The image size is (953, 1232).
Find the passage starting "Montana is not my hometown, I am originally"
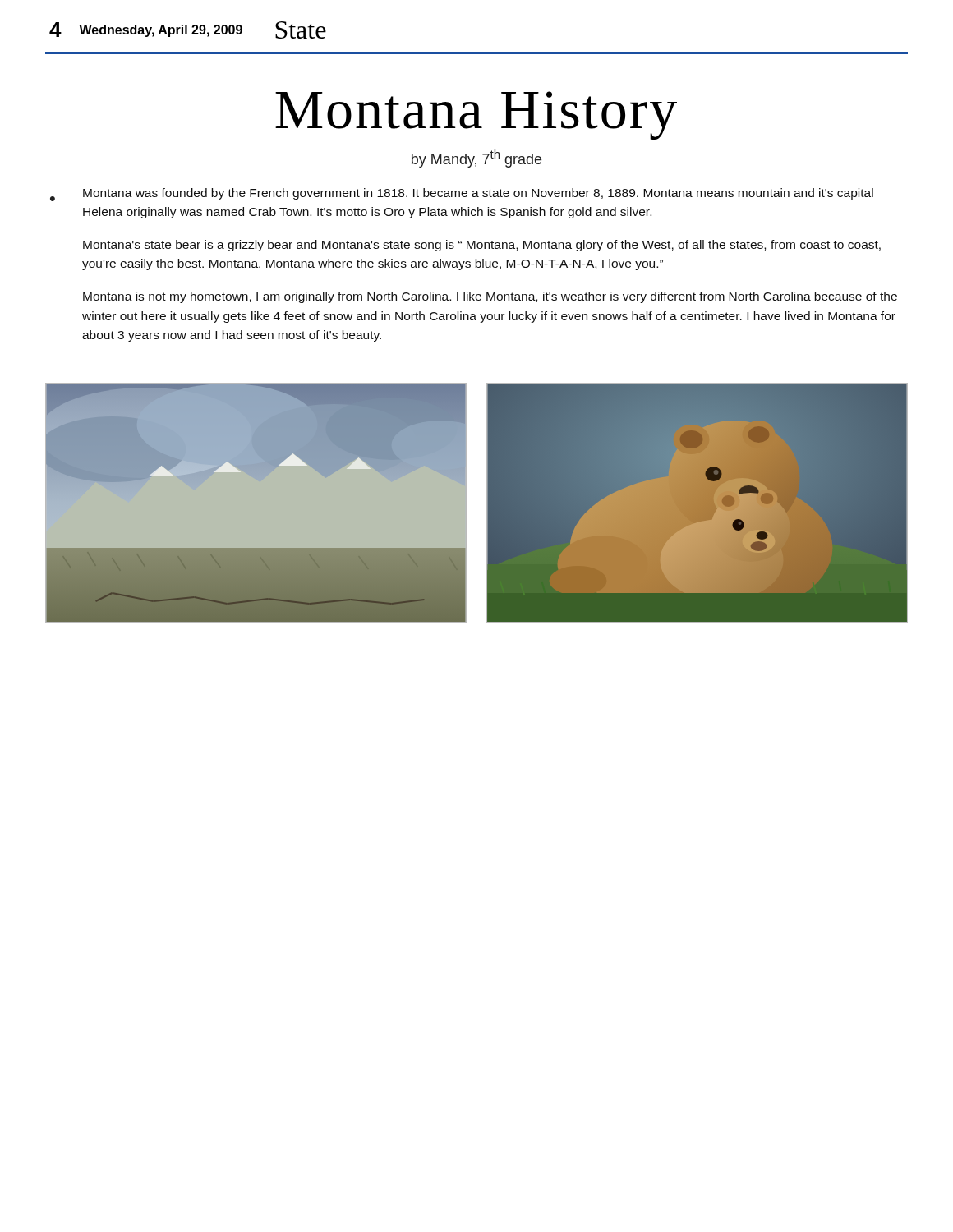pos(490,315)
